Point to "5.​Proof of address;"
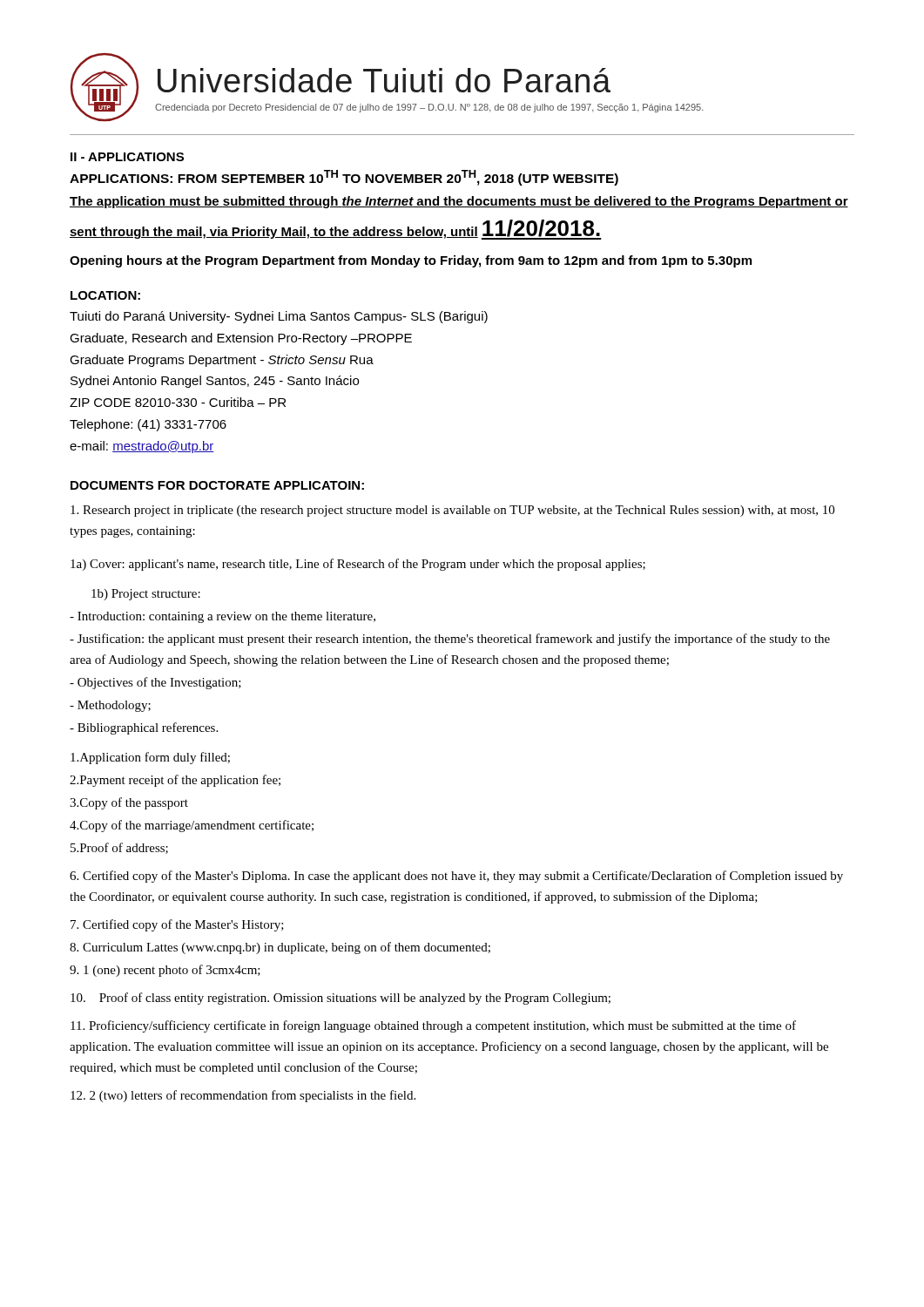924x1307 pixels. tap(119, 848)
